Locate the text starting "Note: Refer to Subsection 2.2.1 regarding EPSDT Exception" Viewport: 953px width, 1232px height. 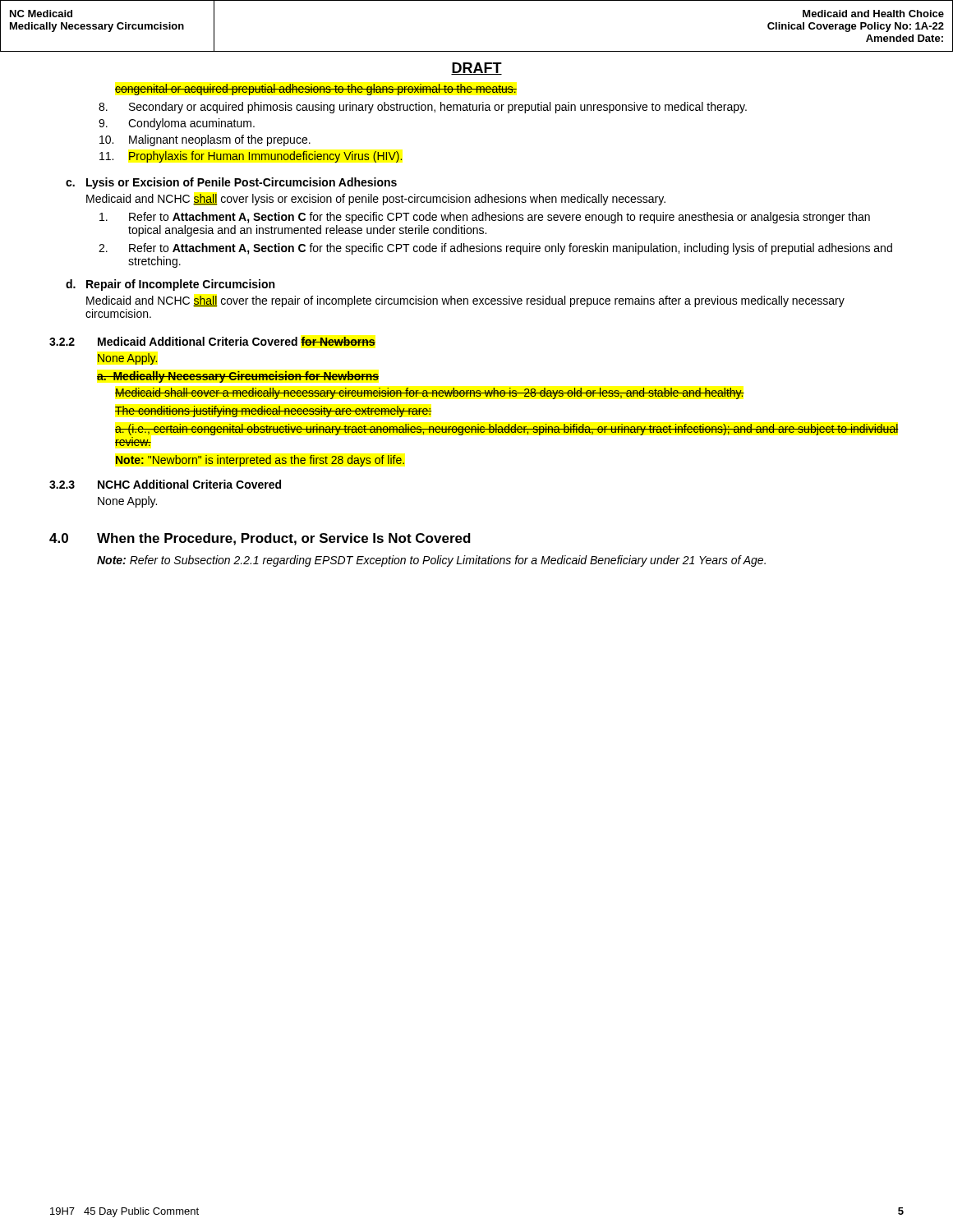[432, 560]
